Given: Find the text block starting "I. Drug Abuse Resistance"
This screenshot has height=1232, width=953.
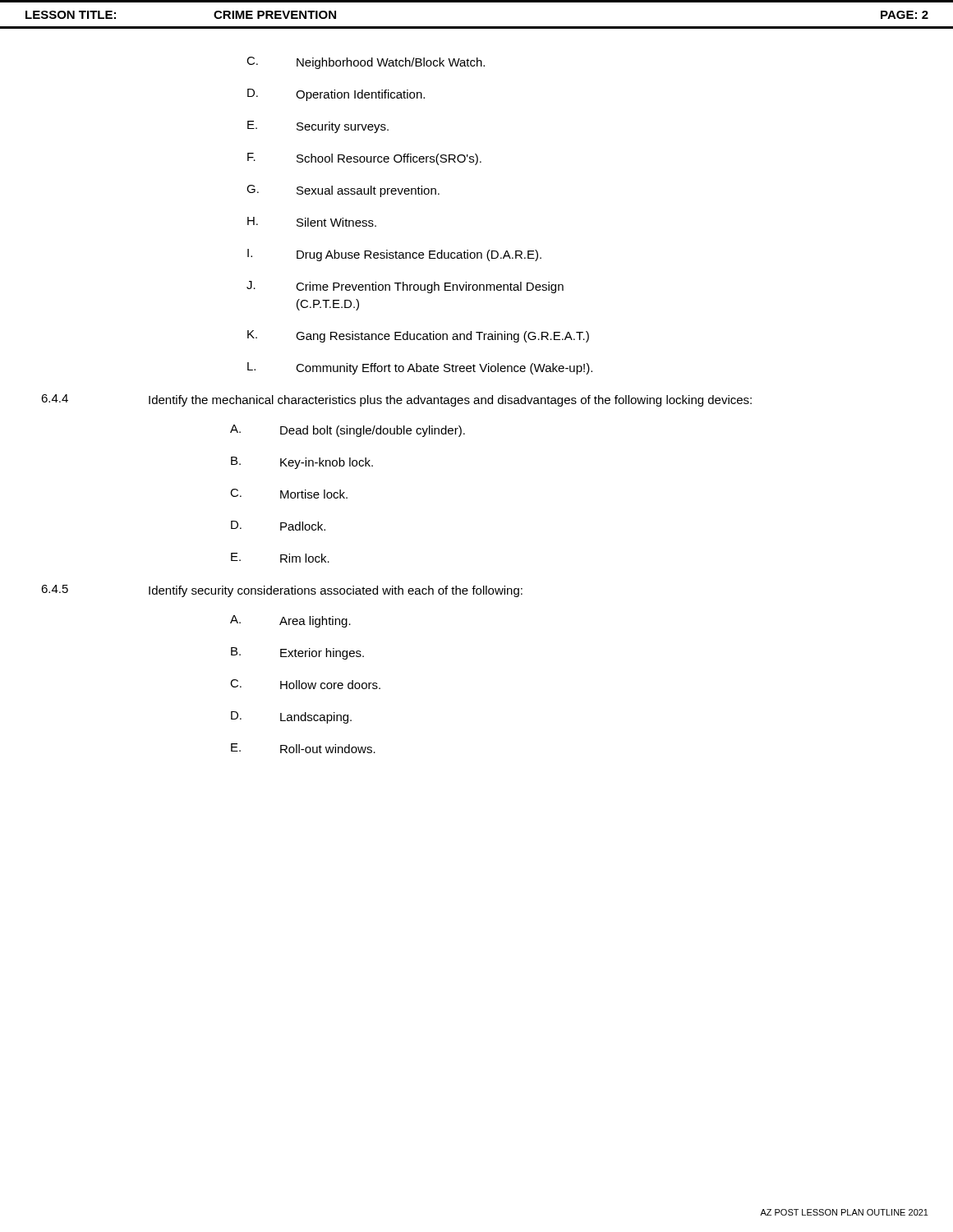Looking at the screenshot, I should pyautogui.click(x=394, y=255).
